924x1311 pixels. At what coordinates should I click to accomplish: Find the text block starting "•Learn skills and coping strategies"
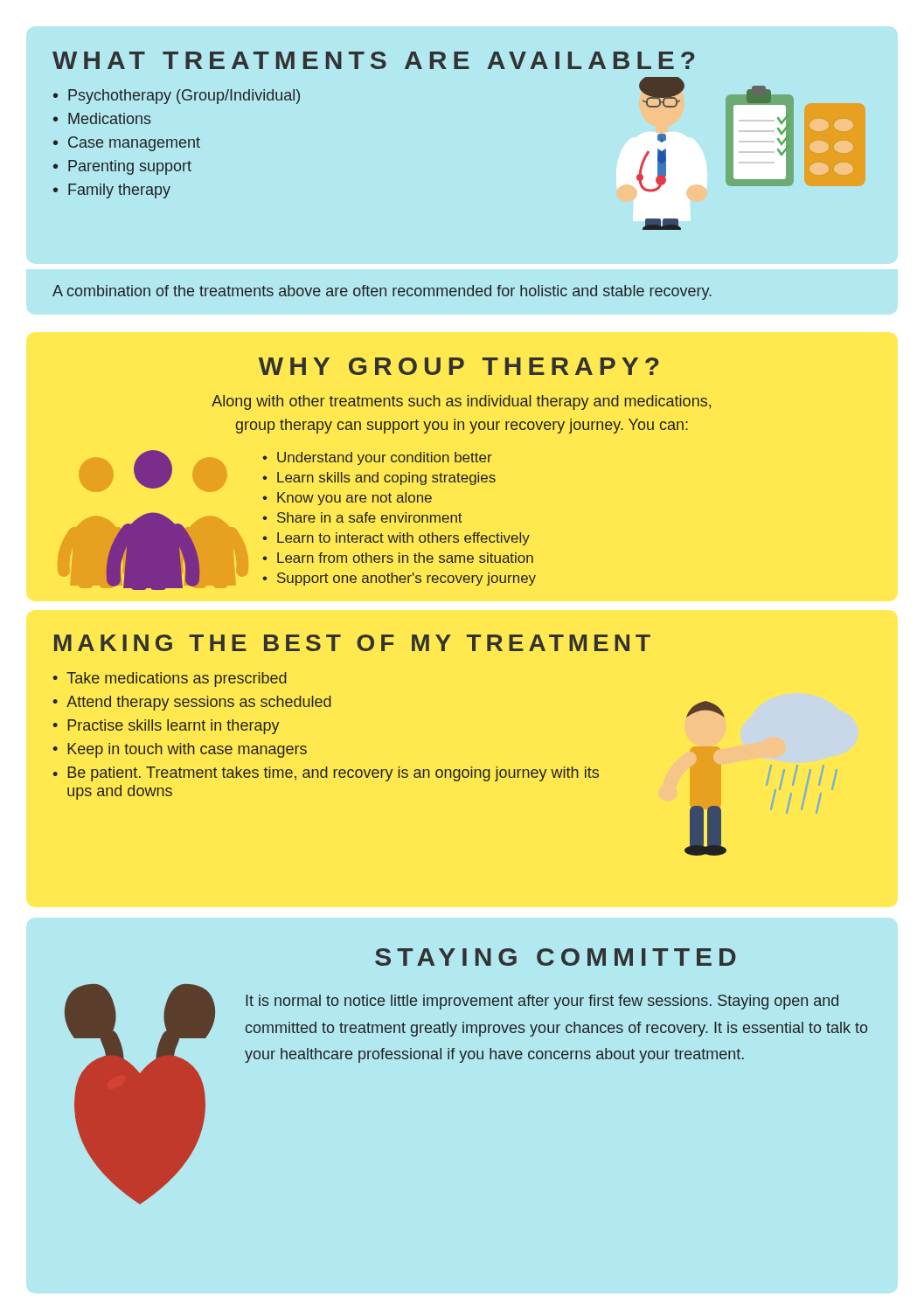coord(379,478)
